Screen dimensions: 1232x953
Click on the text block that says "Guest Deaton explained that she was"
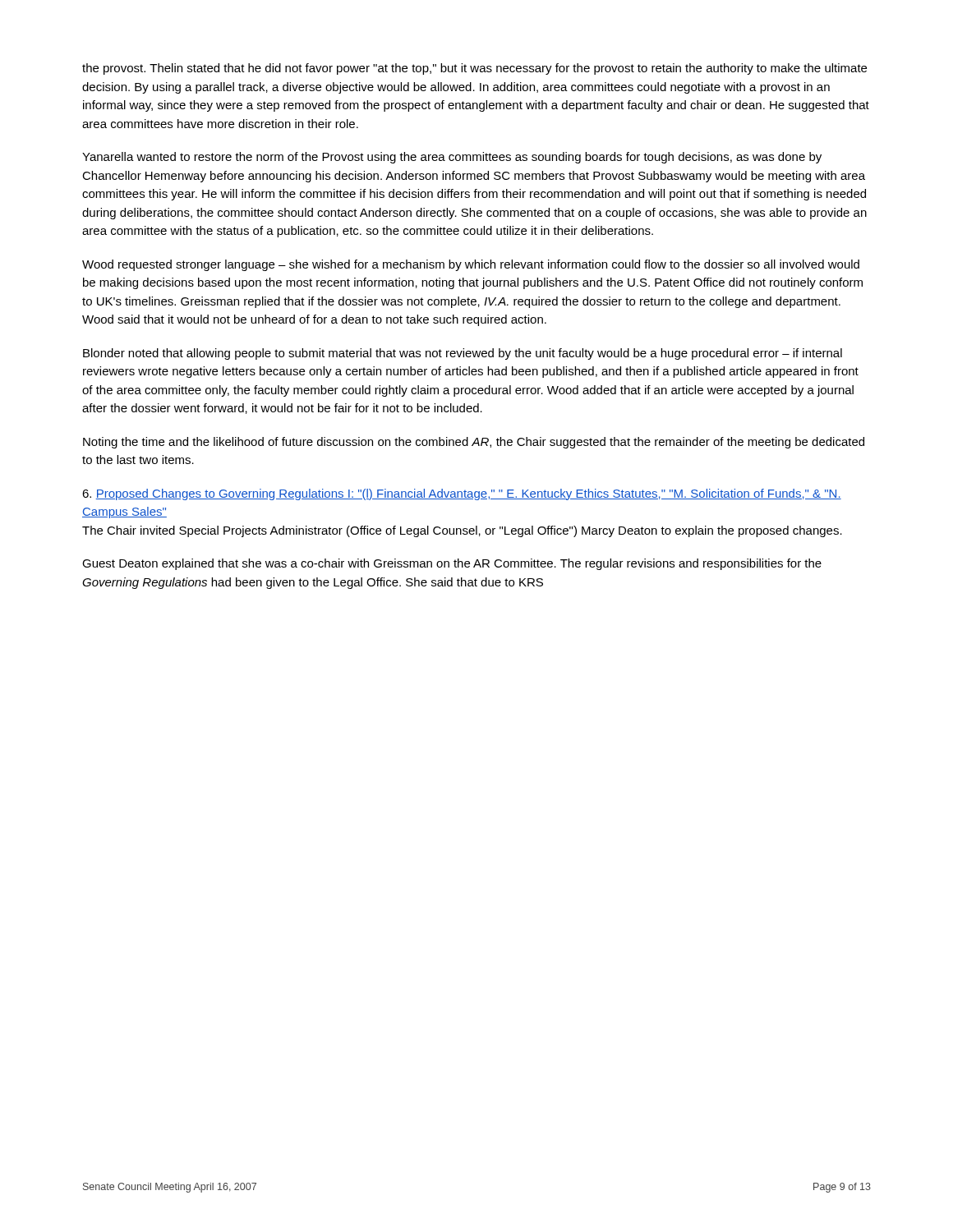tap(452, 572)
